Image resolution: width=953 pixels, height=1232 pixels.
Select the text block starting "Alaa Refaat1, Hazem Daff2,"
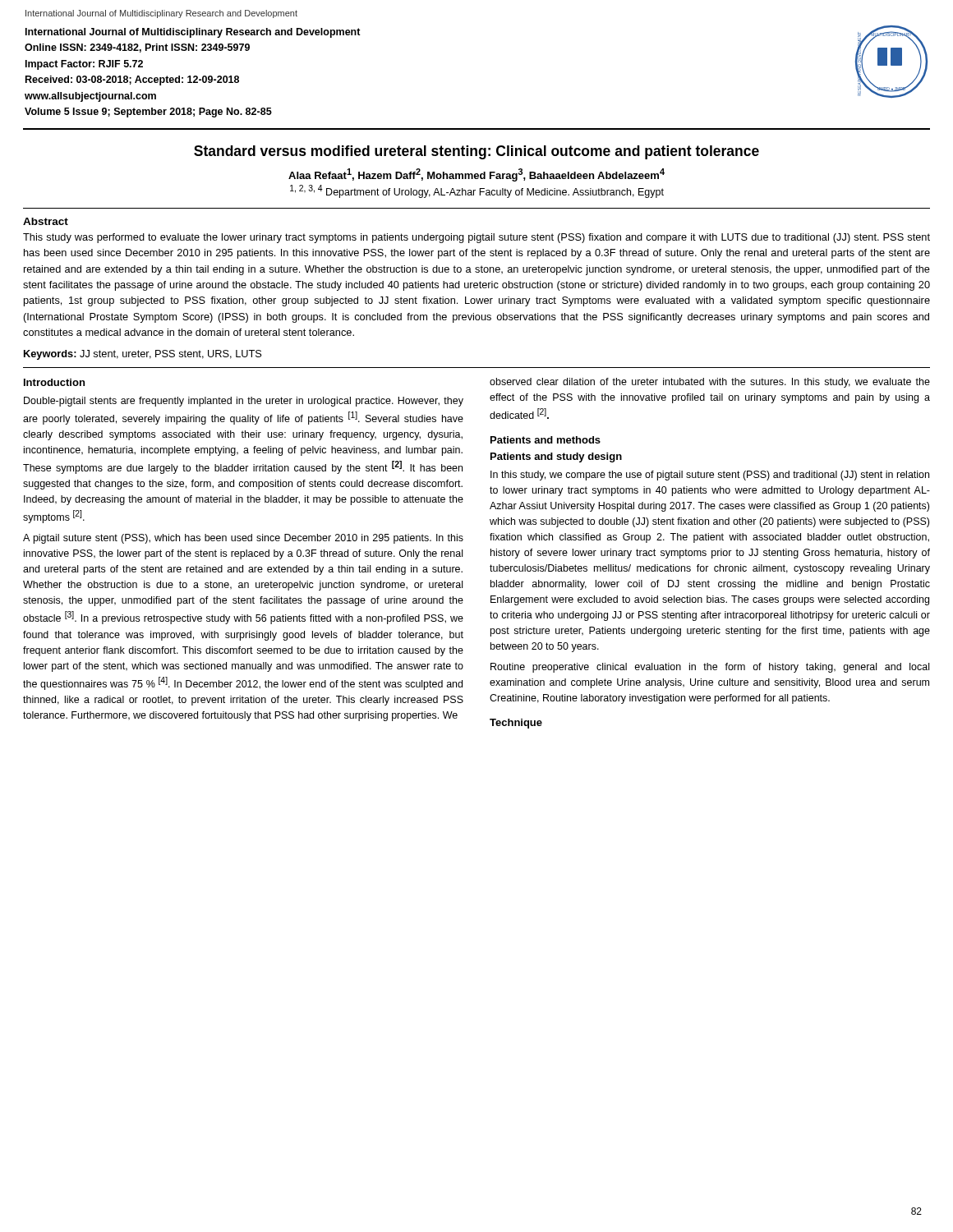pos(476,174)
